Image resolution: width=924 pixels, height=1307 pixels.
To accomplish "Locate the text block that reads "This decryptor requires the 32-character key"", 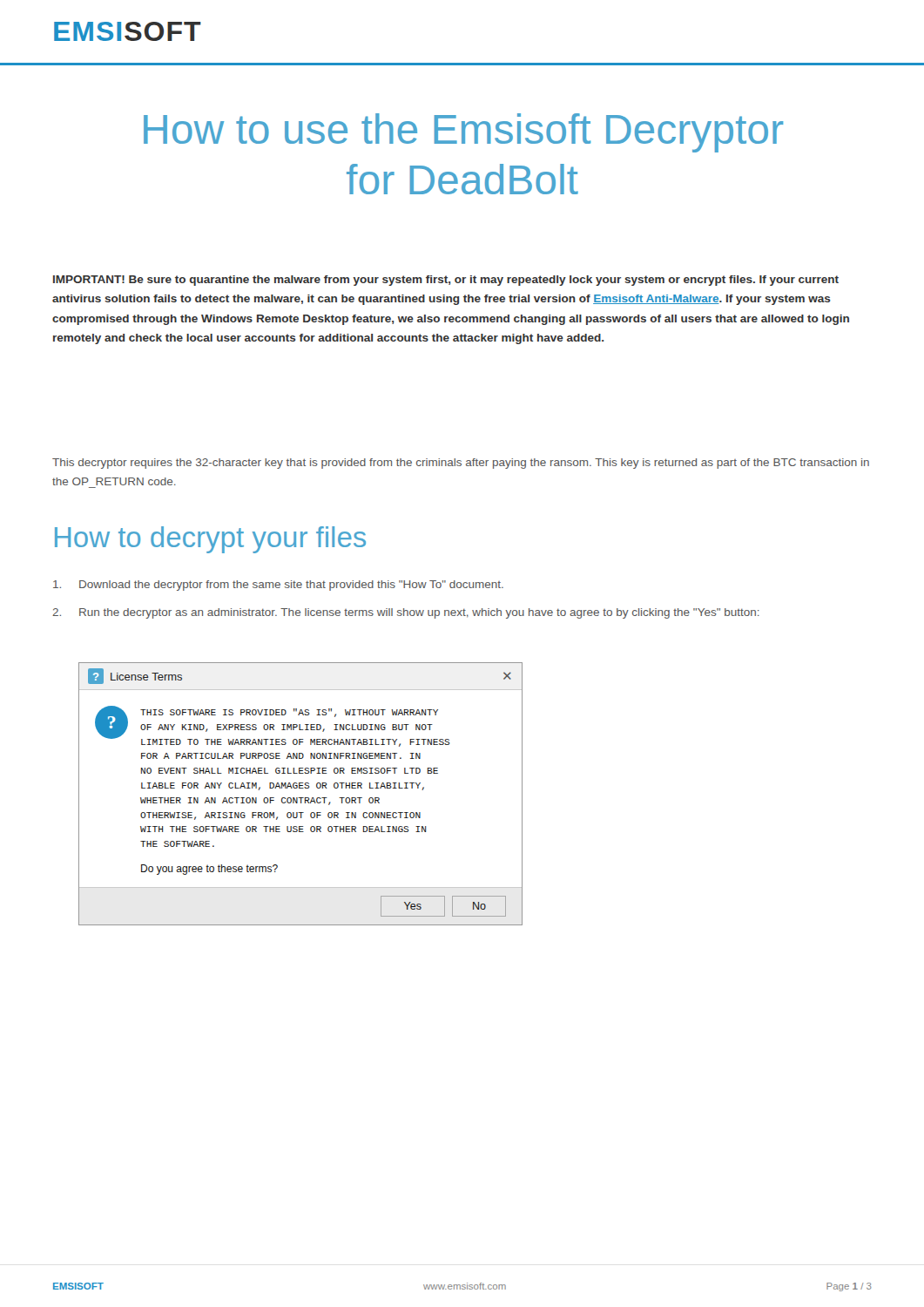I will 461,472.
